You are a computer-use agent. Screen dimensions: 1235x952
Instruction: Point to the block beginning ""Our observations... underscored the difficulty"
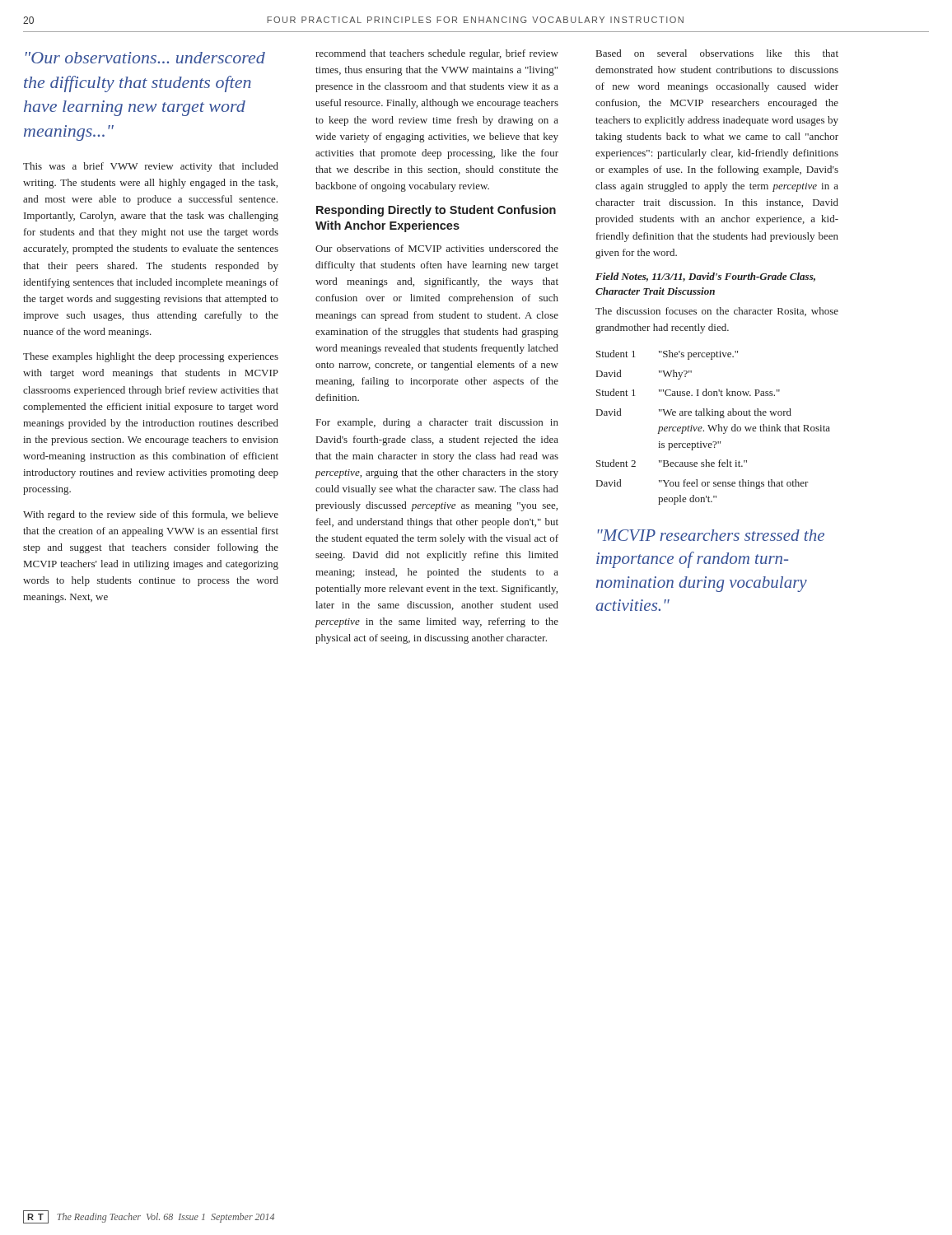click(x=151, y=94)
